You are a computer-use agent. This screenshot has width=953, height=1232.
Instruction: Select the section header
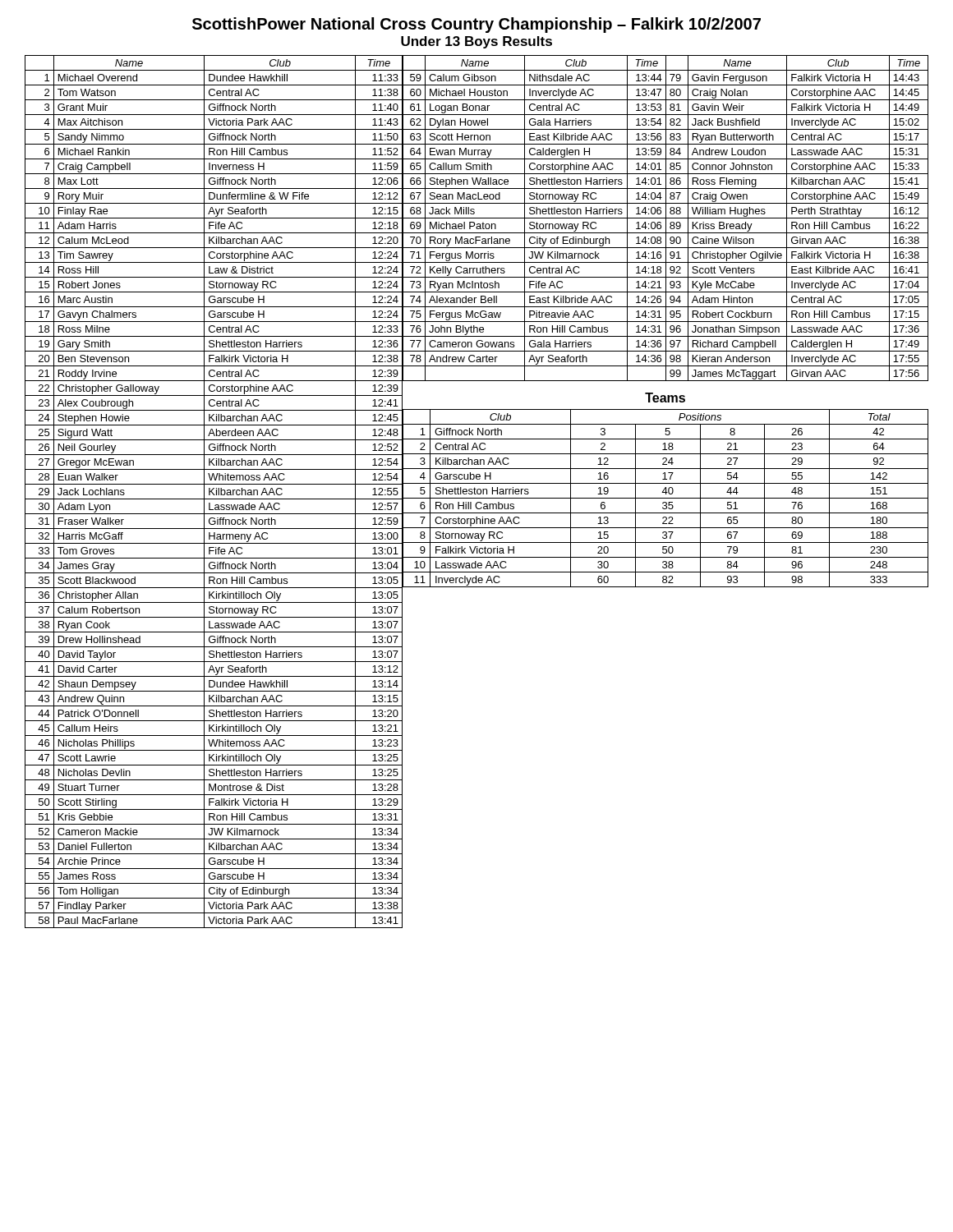pos(665,398)
